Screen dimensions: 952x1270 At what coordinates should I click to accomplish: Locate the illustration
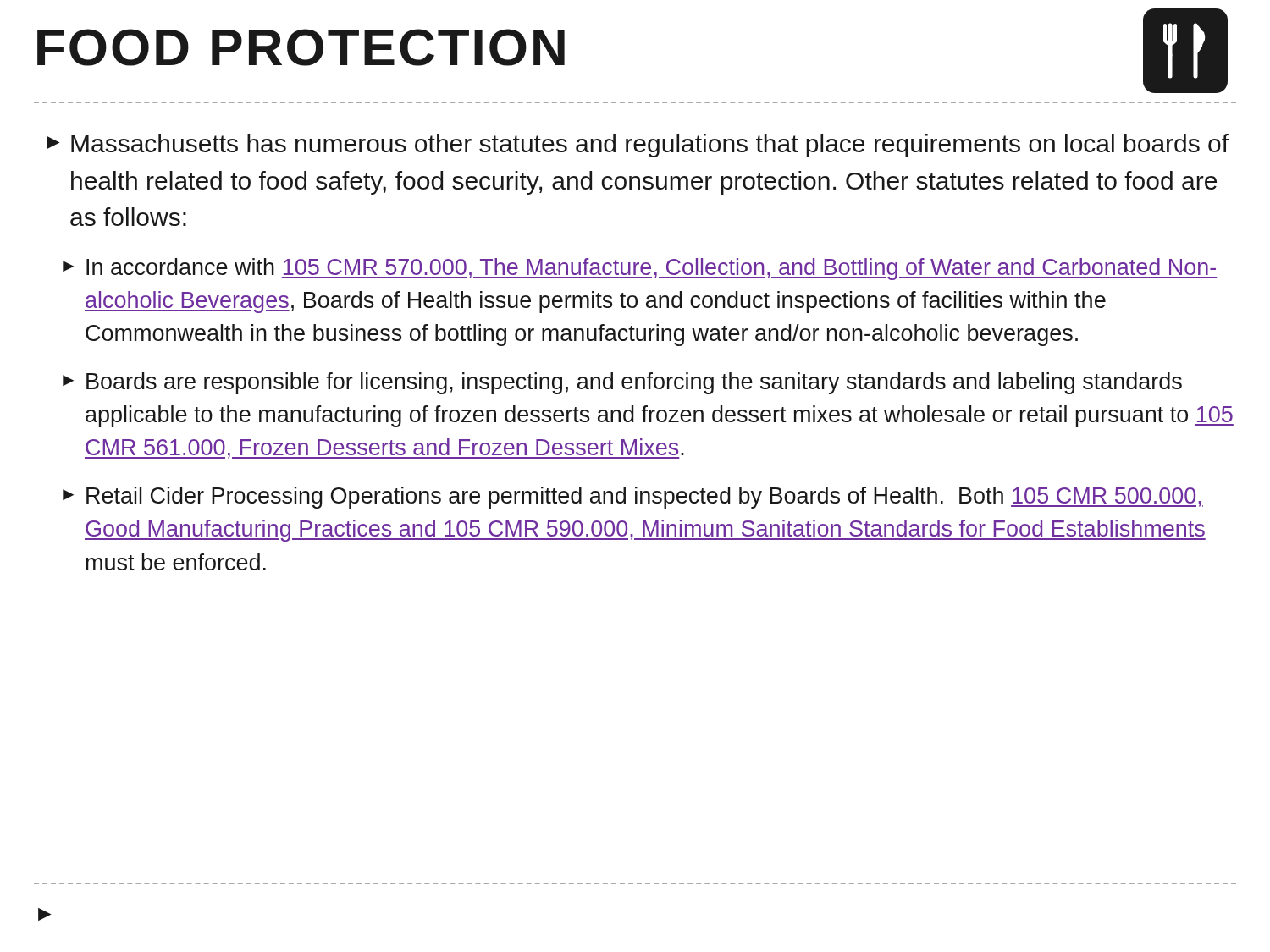tap(1185, 51)
